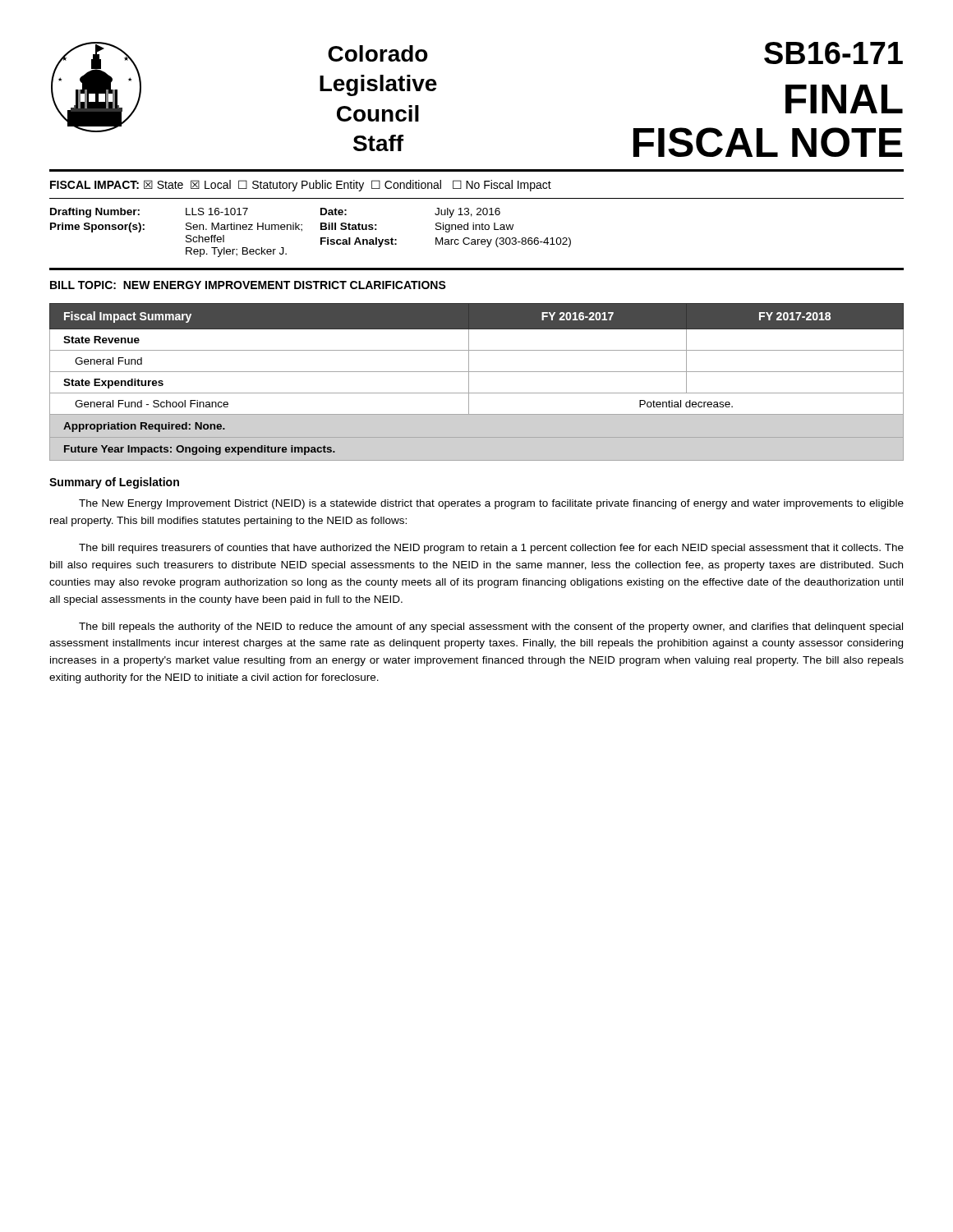
Task: Select the title with the text "Colorado Legislative Council Staff"
Action: coord(378,99)
